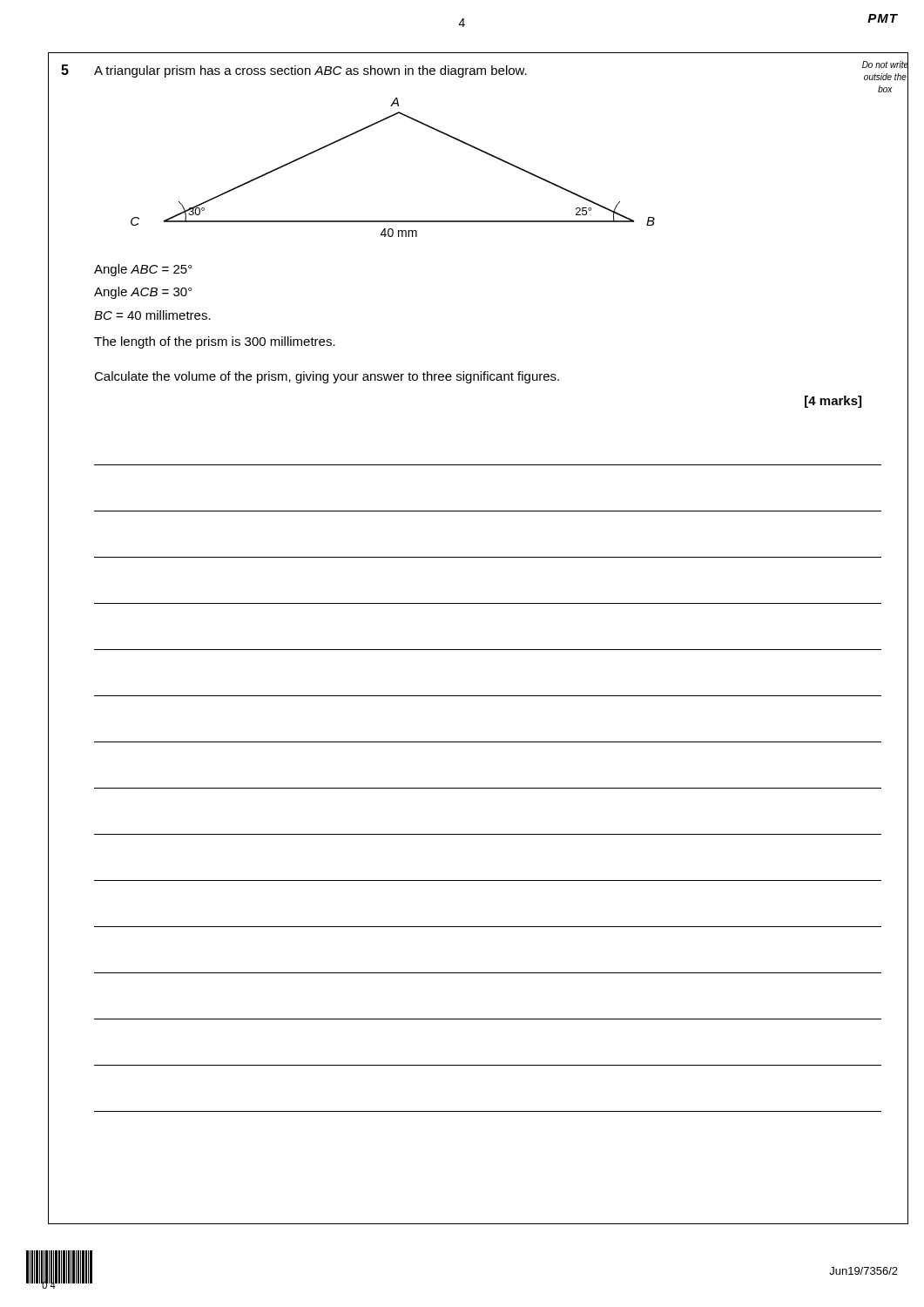Select the block starting "Angle ABC = 25° Angle ACB"

pyautogui.click(x=143, y=270)
